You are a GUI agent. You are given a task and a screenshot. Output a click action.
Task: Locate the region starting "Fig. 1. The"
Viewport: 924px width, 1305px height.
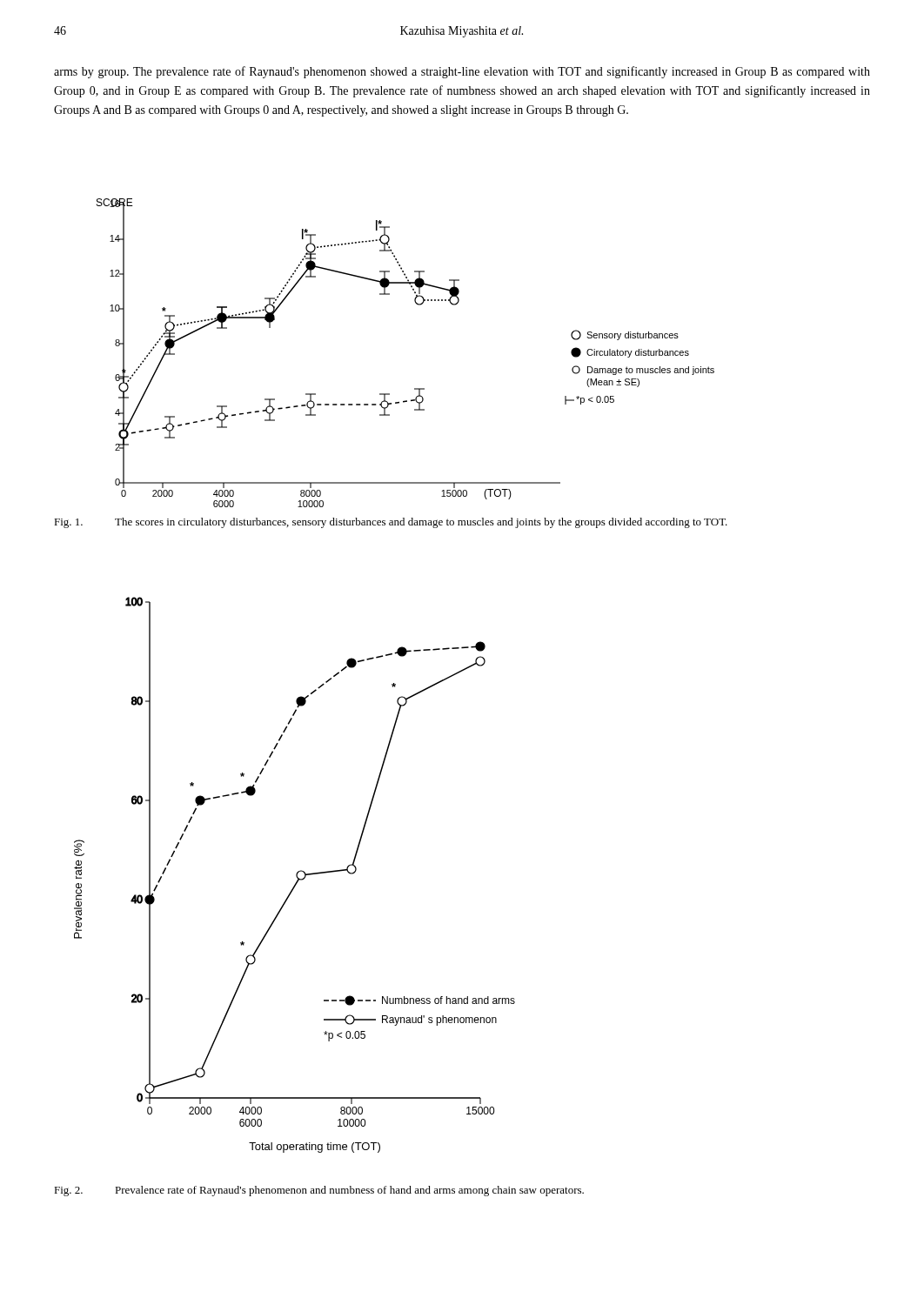(462, 522)
